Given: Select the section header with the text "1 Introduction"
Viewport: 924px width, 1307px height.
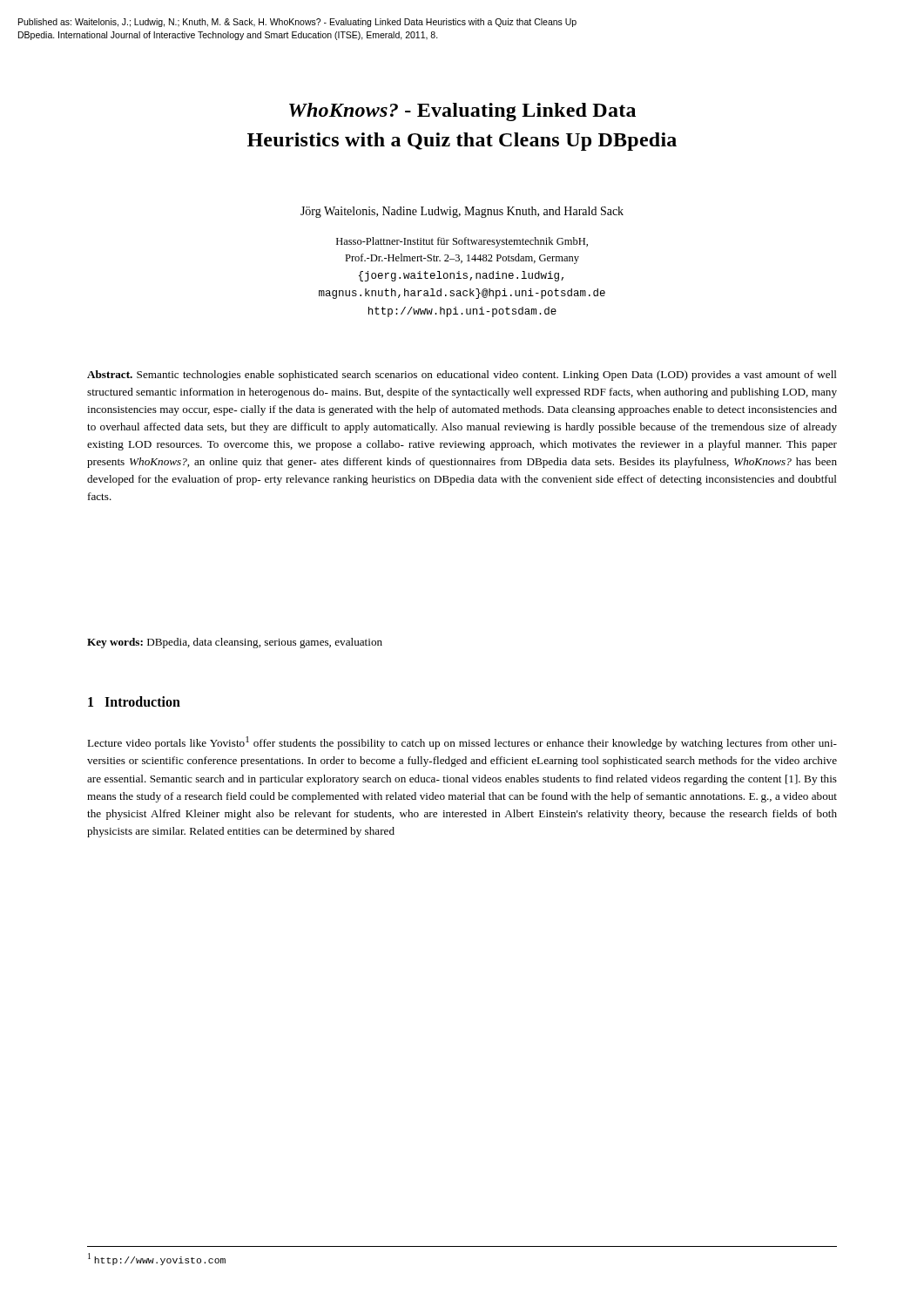Looking at the screenshot, I should point(134,702).
